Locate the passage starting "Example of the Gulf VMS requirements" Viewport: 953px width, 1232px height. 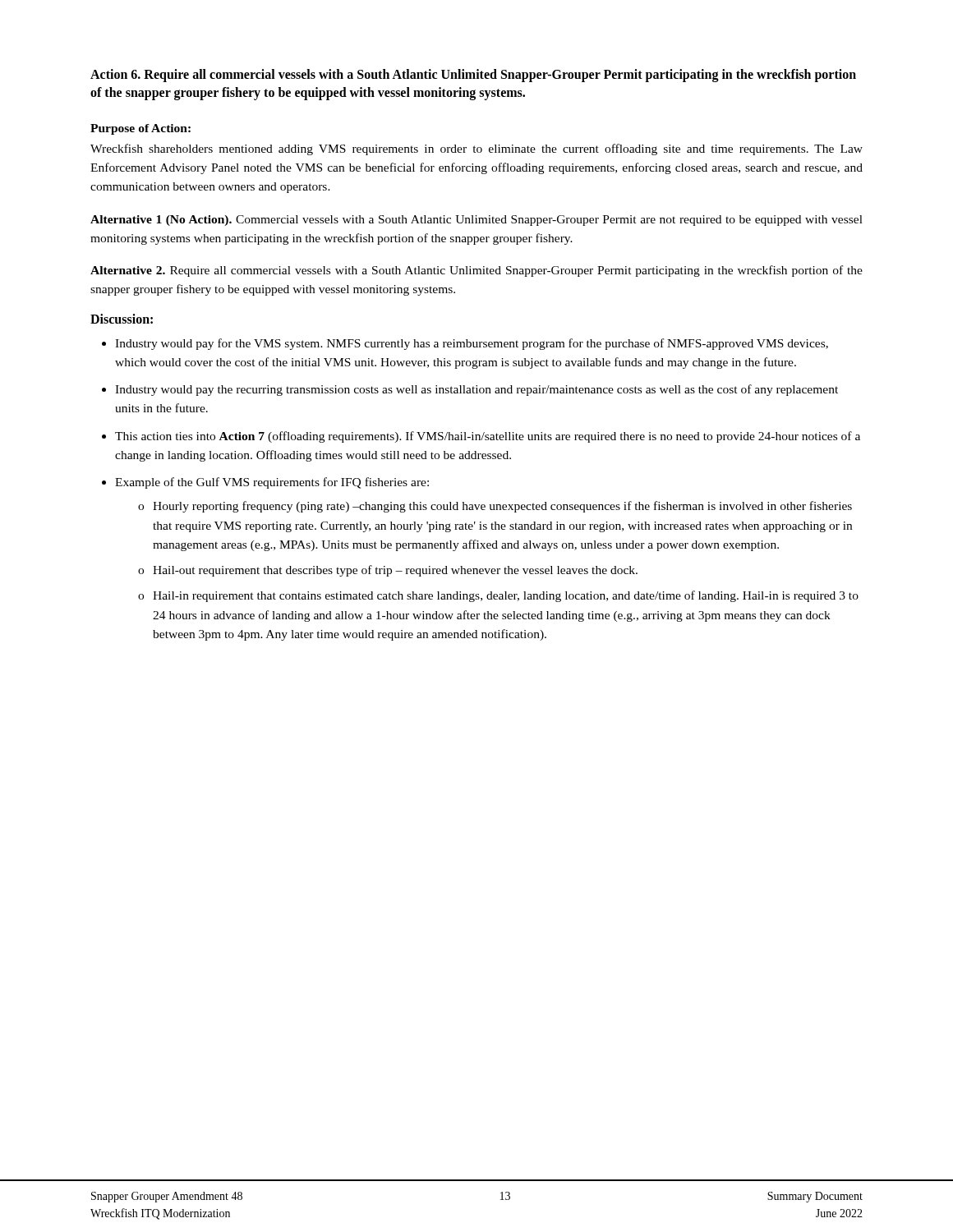[x=489, y=559]
